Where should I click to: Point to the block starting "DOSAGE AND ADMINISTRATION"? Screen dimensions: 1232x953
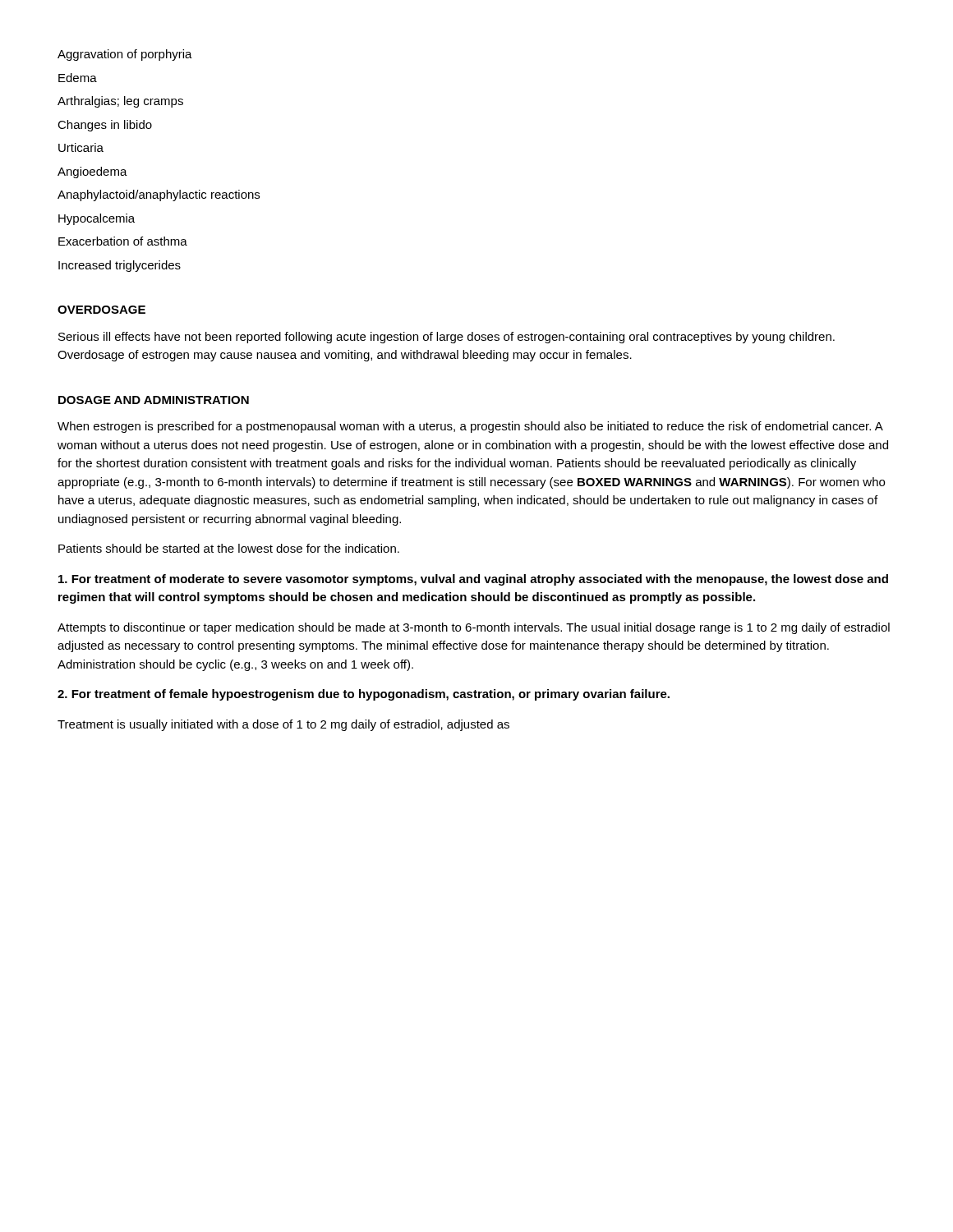[x=153, y=399]
